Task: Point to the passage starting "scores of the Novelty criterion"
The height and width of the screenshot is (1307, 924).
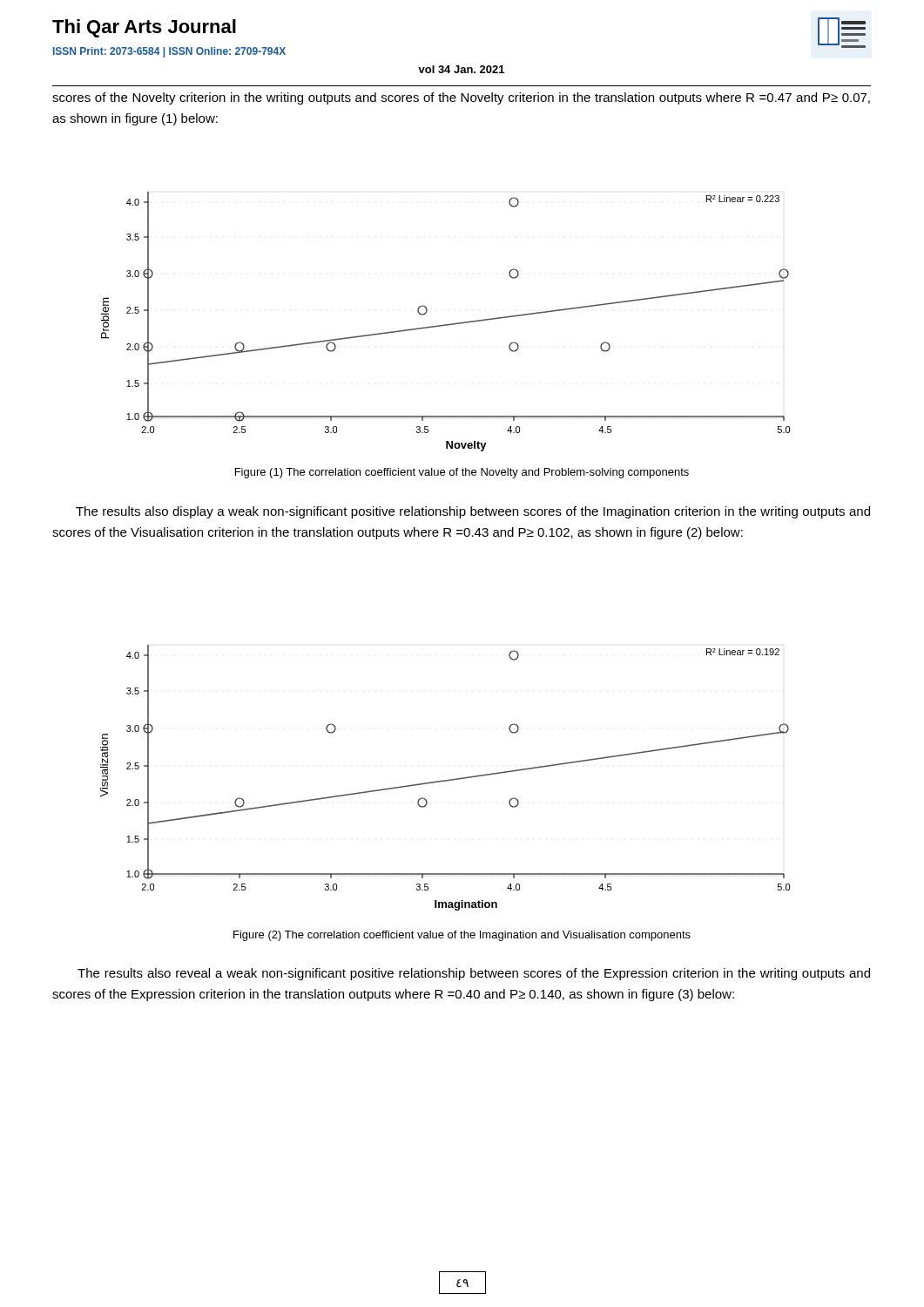Action: 462,108
